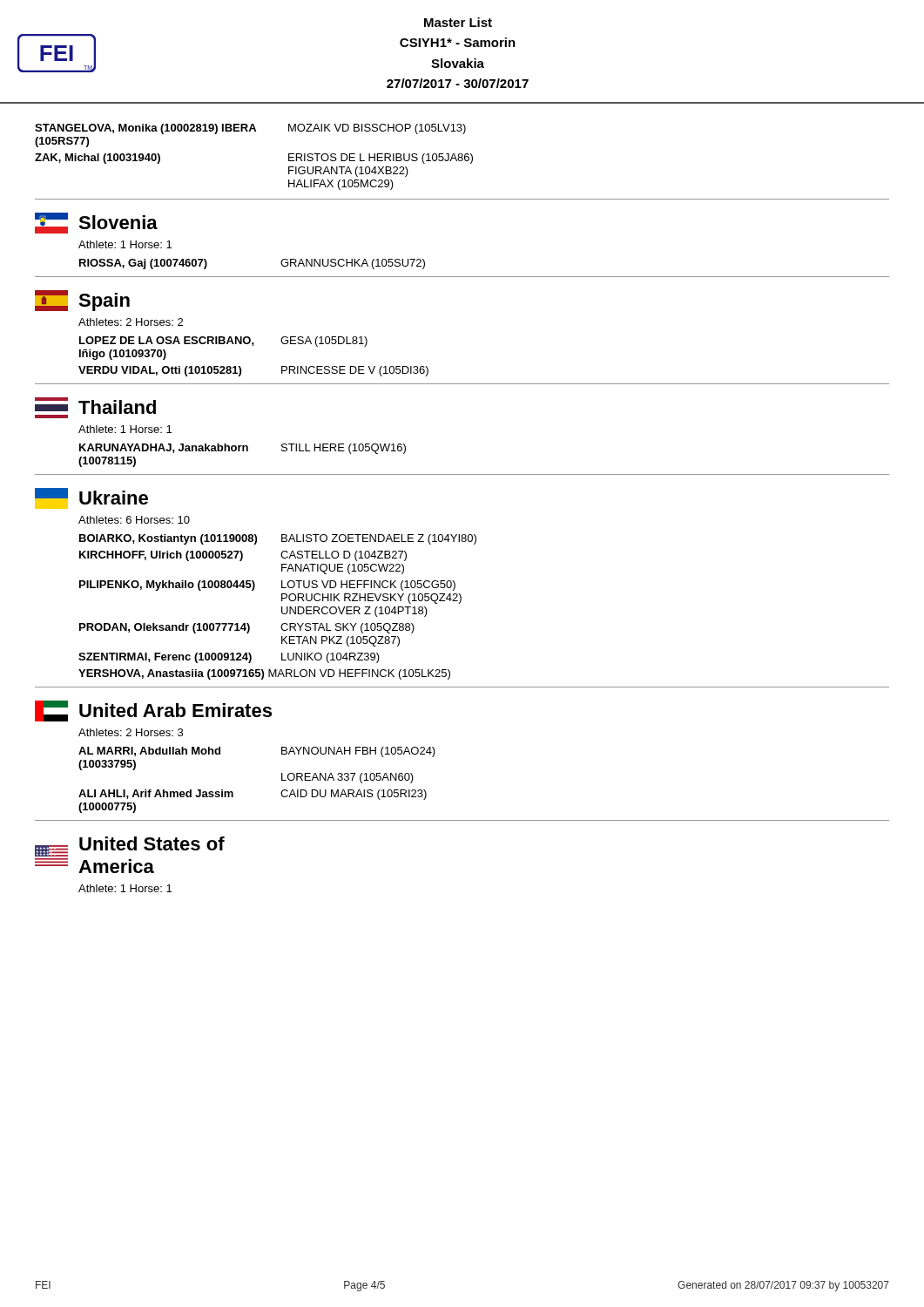Click on the element starting "STANGELOVA, Monika (10002819) IBERA (105RS77)"

462,134
